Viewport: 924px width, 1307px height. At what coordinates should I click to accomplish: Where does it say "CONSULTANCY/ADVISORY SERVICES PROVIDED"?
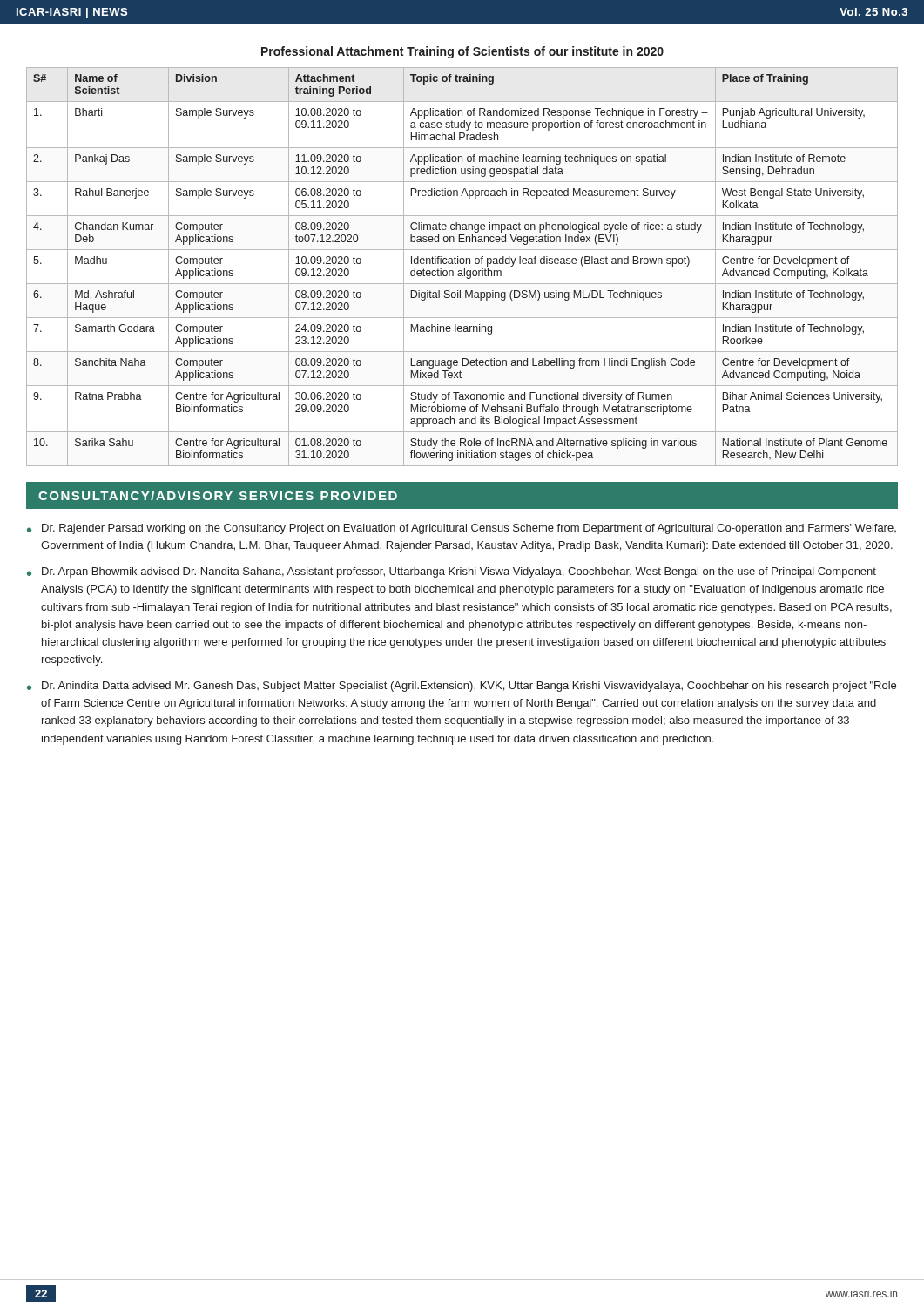tap(218, 495)
